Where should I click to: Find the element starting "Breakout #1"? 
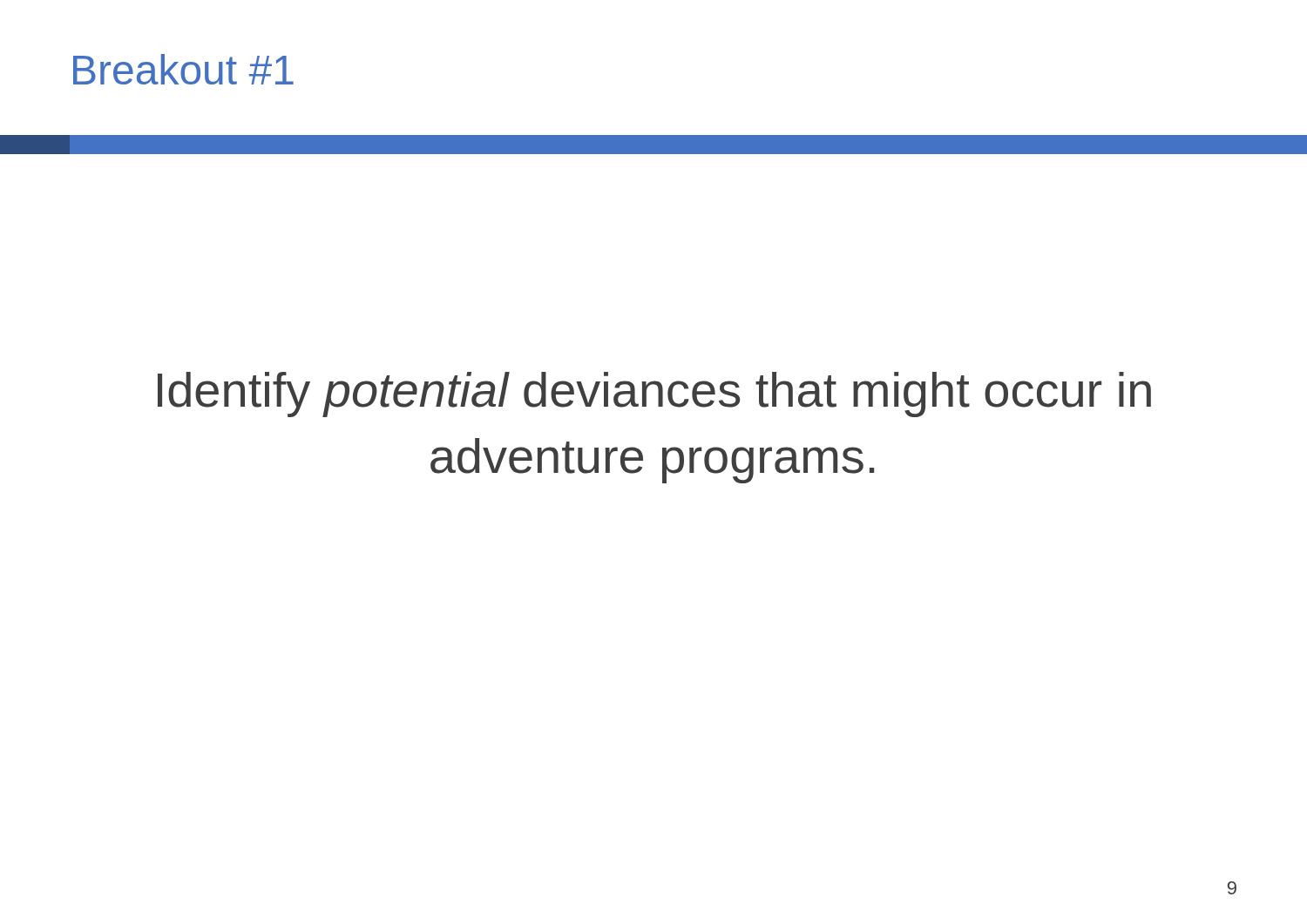tap(182, 70)
